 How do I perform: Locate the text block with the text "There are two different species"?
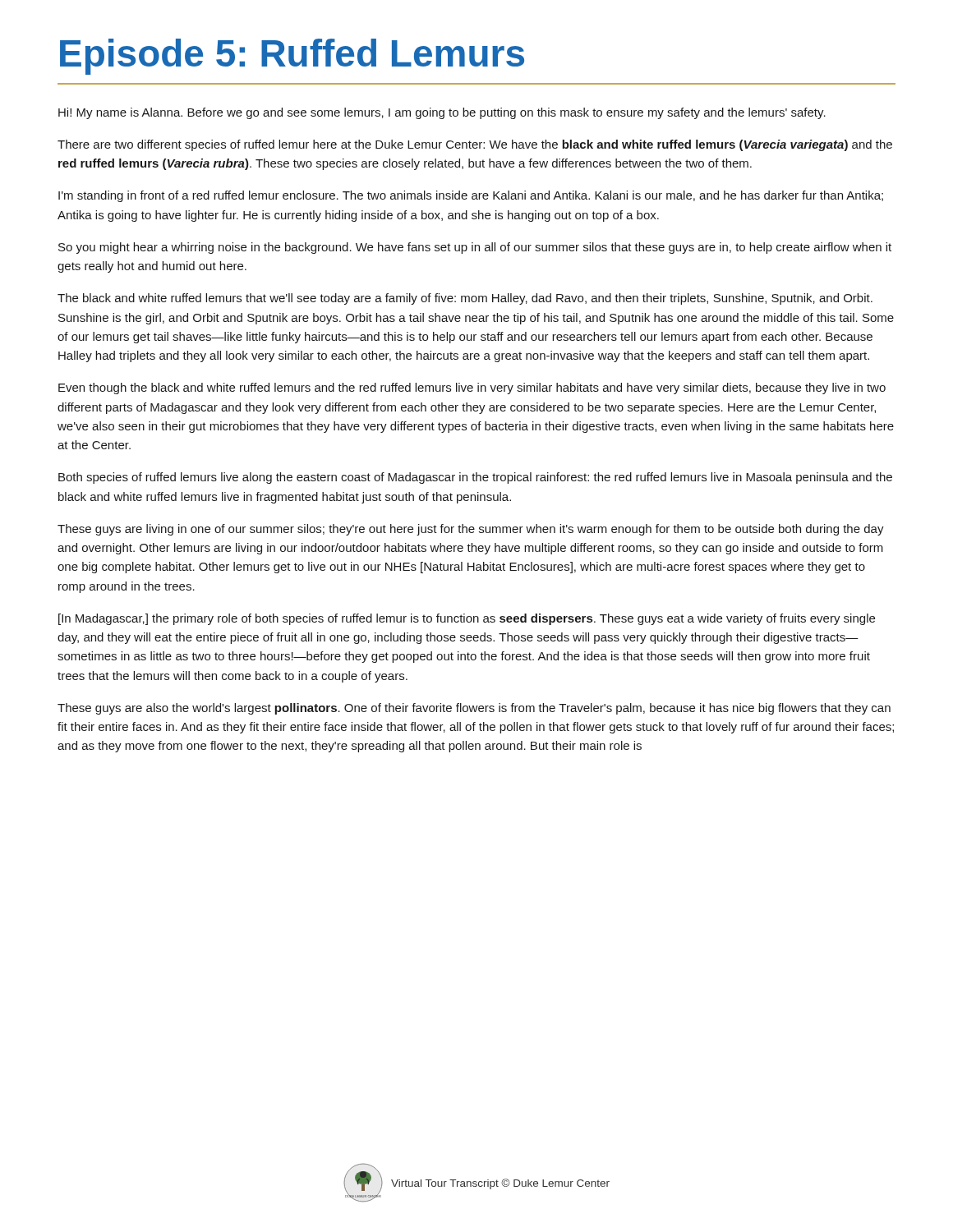(x=475, y=154)
